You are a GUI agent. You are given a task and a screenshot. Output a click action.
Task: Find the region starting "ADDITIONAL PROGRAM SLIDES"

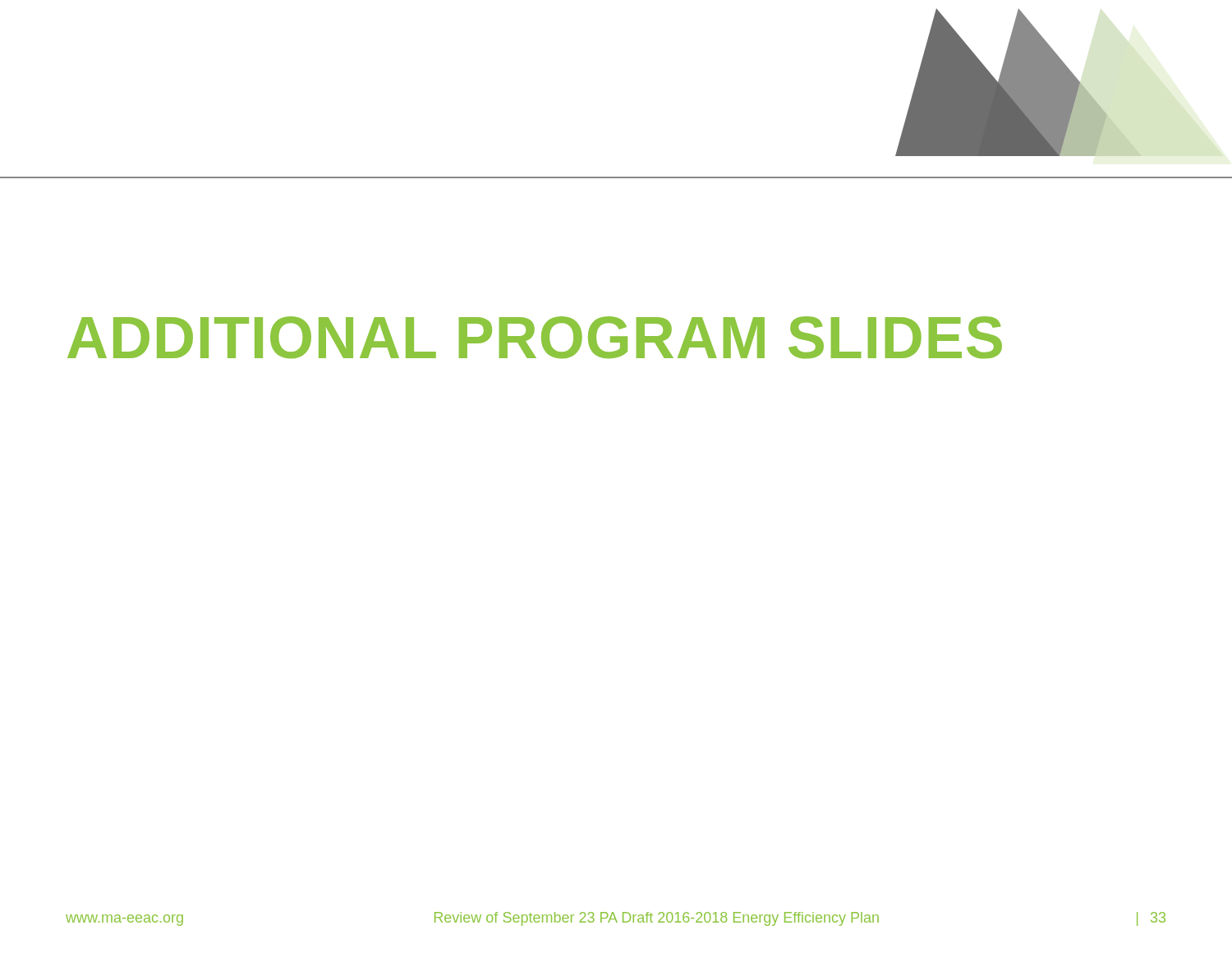pyautogui.click(x=616, y=338)
